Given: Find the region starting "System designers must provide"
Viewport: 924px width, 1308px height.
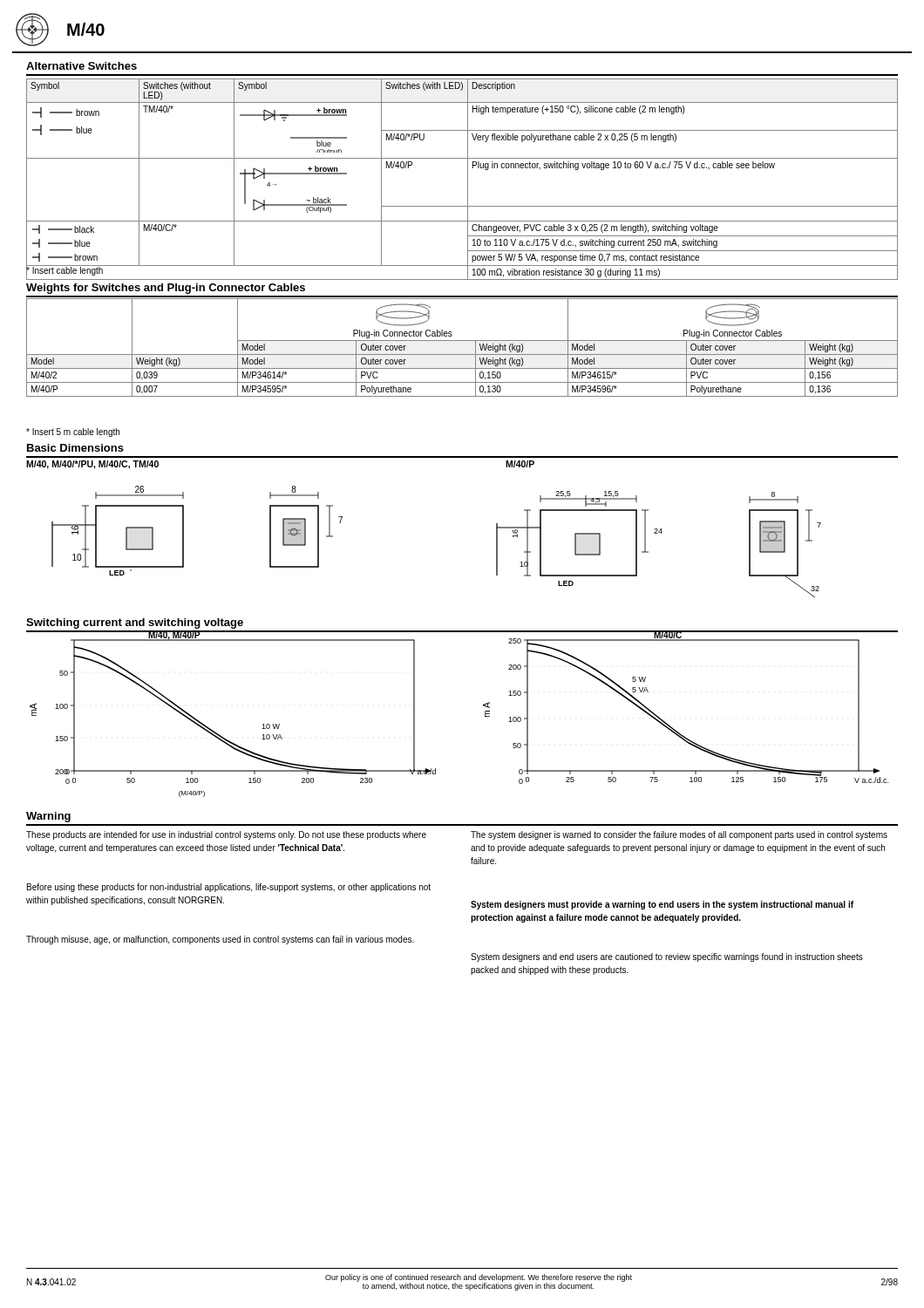Looking at the screenshot, I should click(x=662, y=911).
